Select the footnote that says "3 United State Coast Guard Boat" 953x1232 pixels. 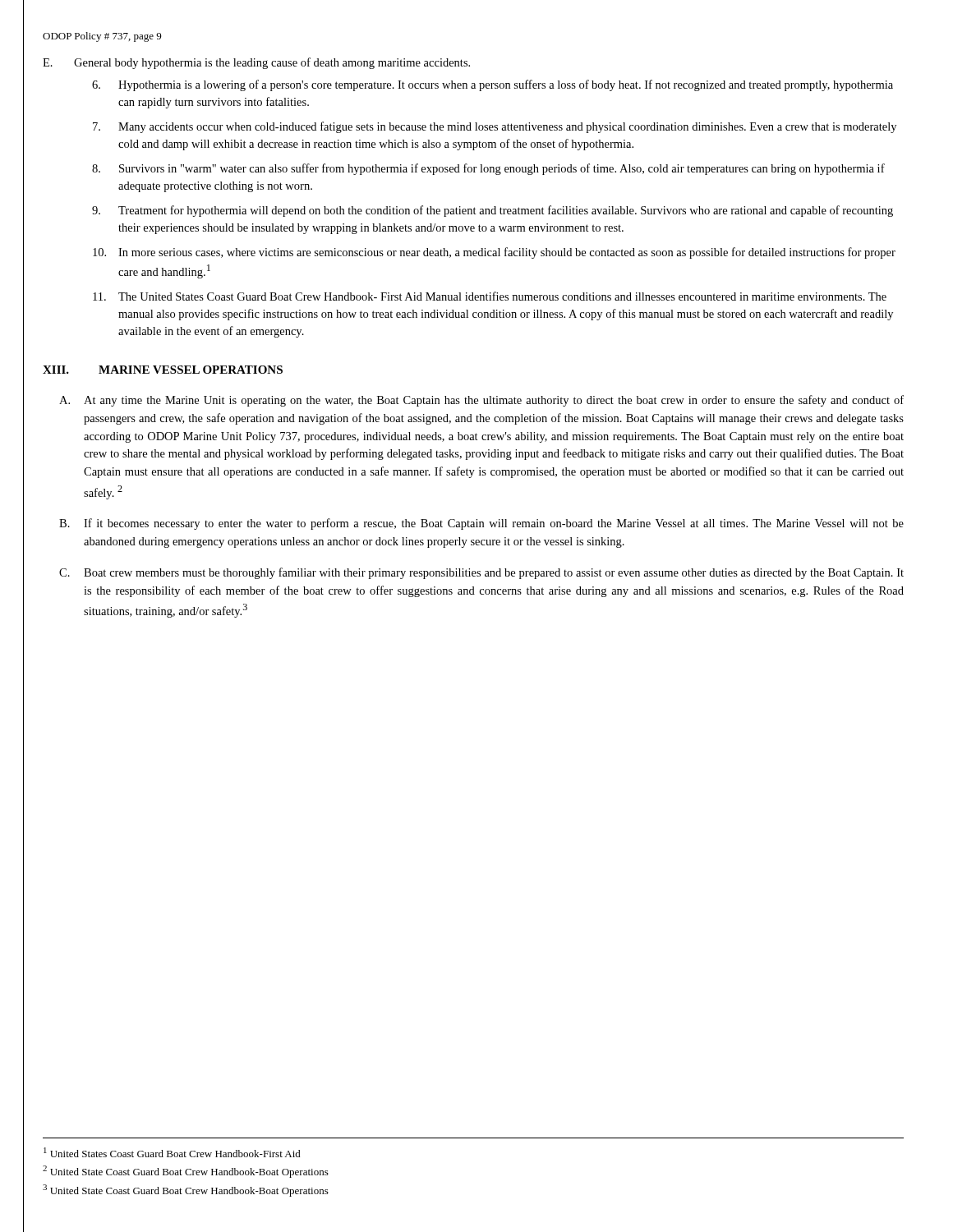(x=186, y=1190)
